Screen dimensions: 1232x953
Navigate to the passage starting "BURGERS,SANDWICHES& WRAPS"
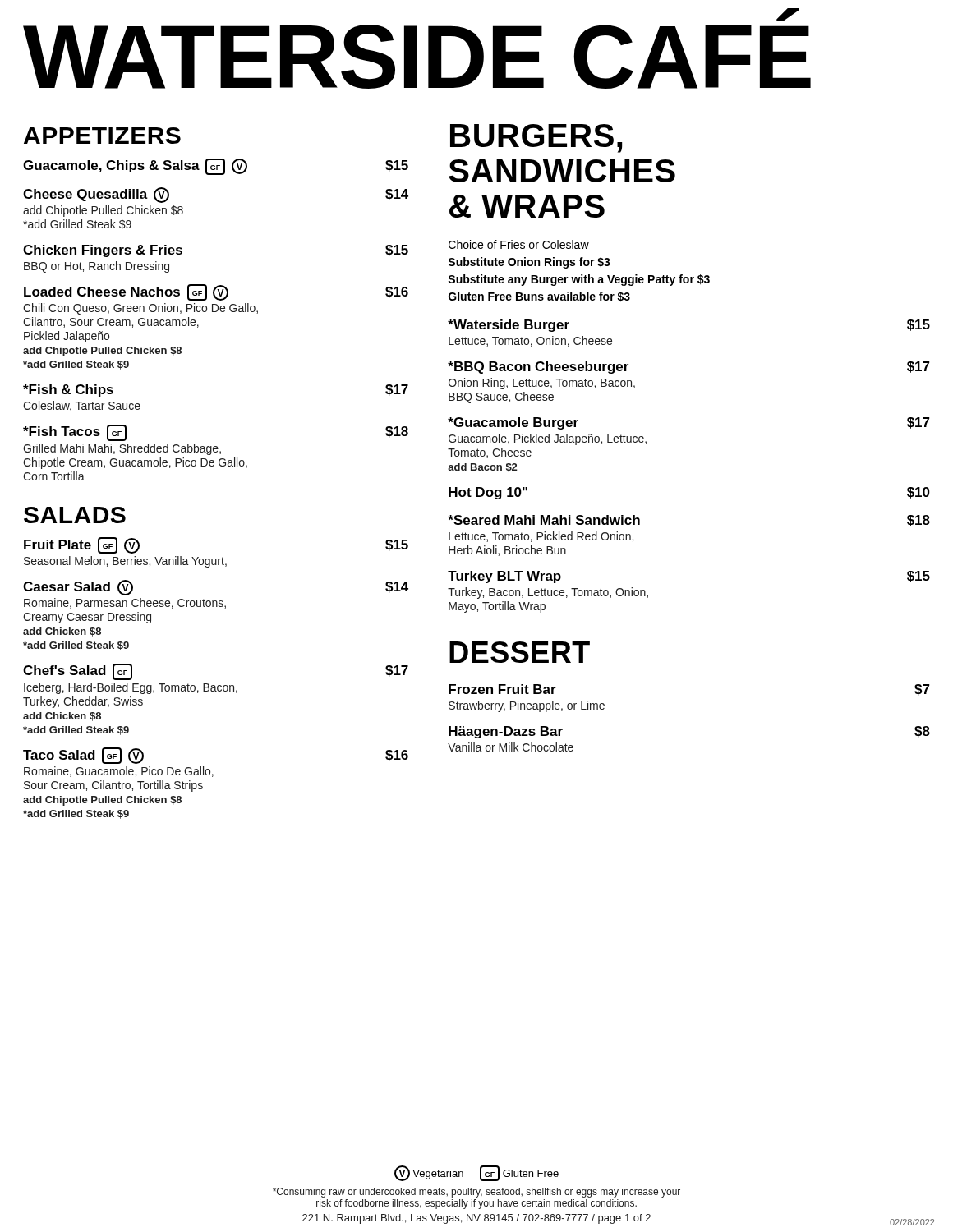[562, 171]
